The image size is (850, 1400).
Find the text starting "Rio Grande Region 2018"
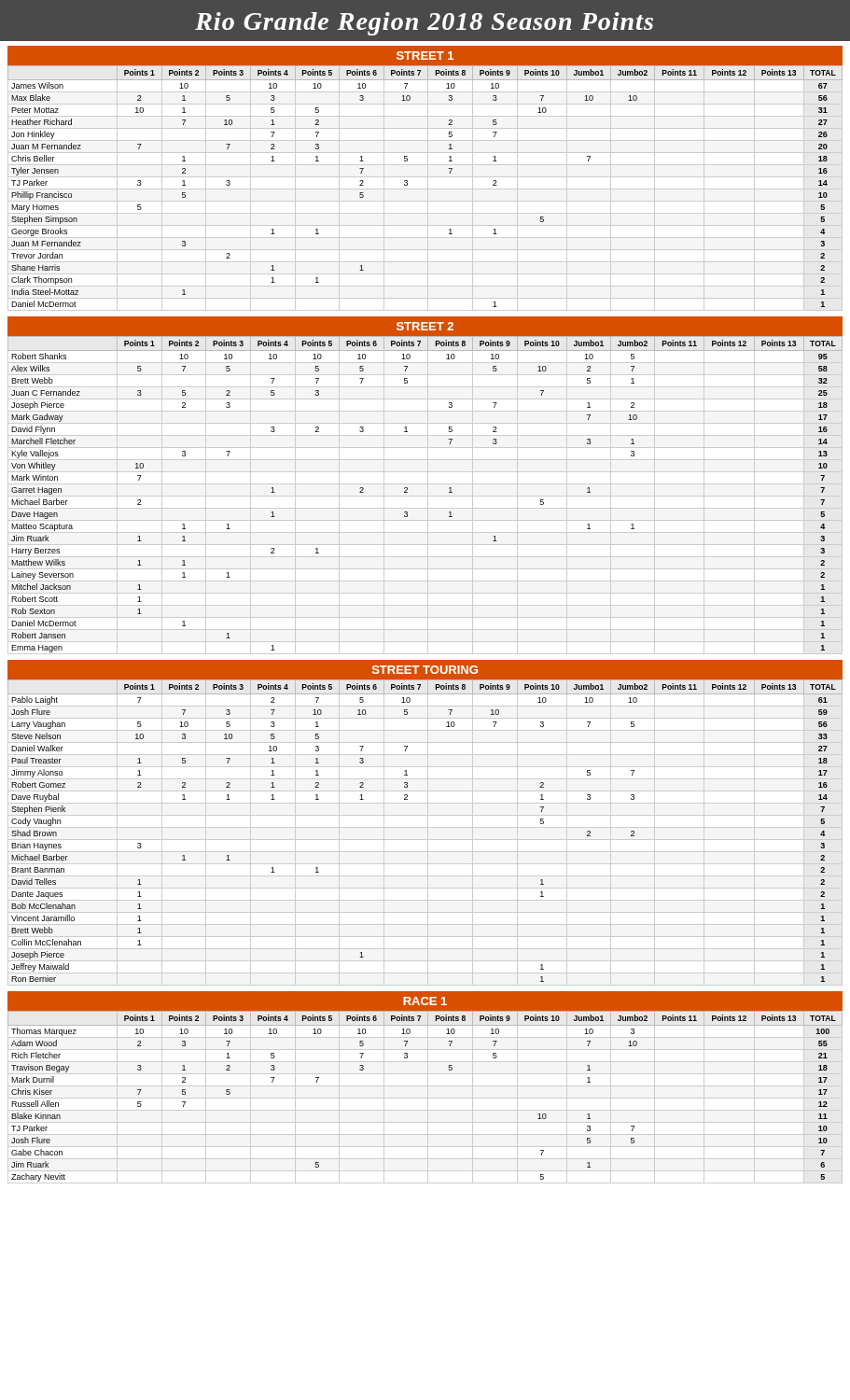pos(425,21)
